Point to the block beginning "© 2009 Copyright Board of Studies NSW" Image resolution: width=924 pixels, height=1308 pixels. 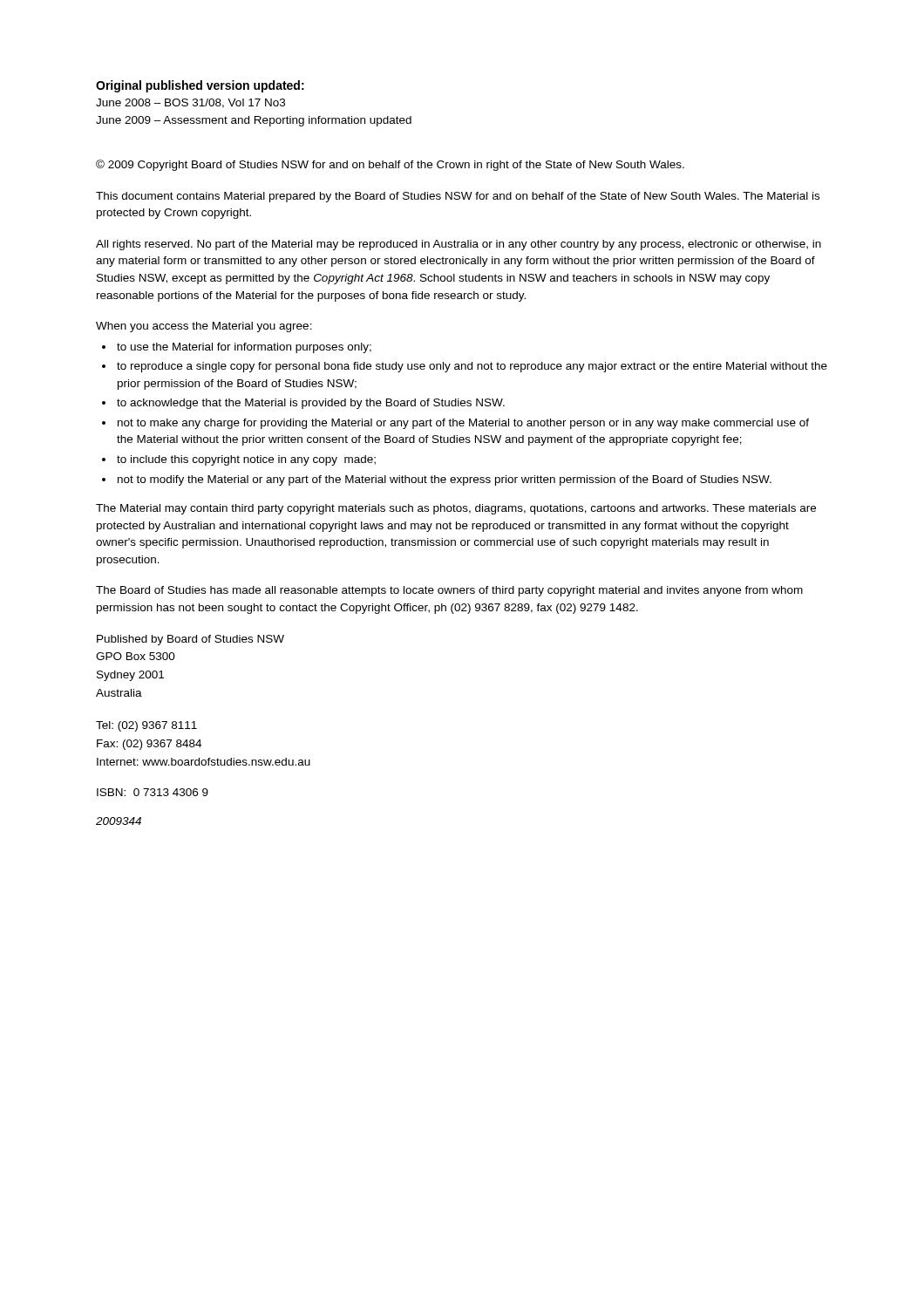point(390,165)
